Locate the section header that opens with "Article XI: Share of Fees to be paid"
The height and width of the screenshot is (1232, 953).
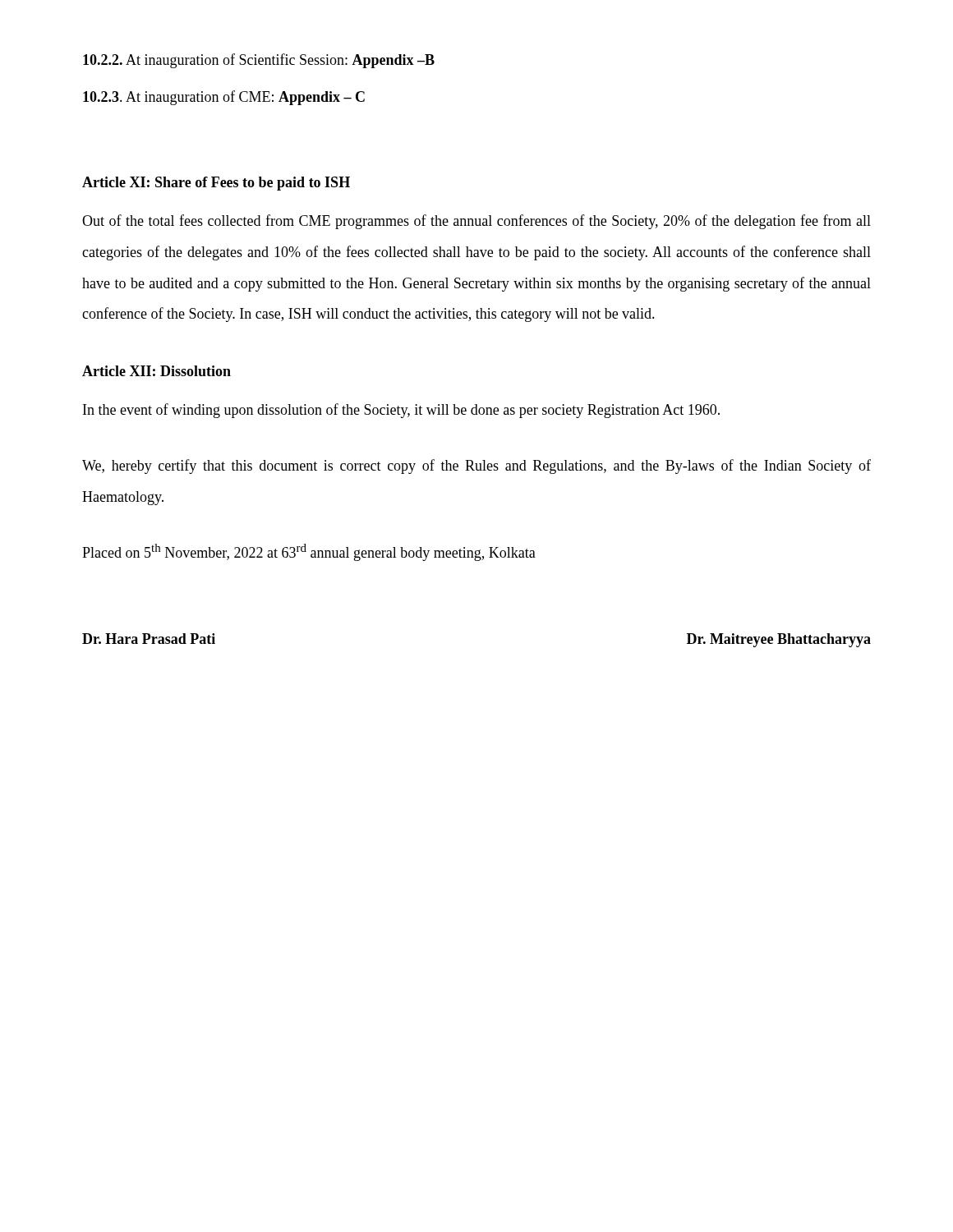(216, 182)
